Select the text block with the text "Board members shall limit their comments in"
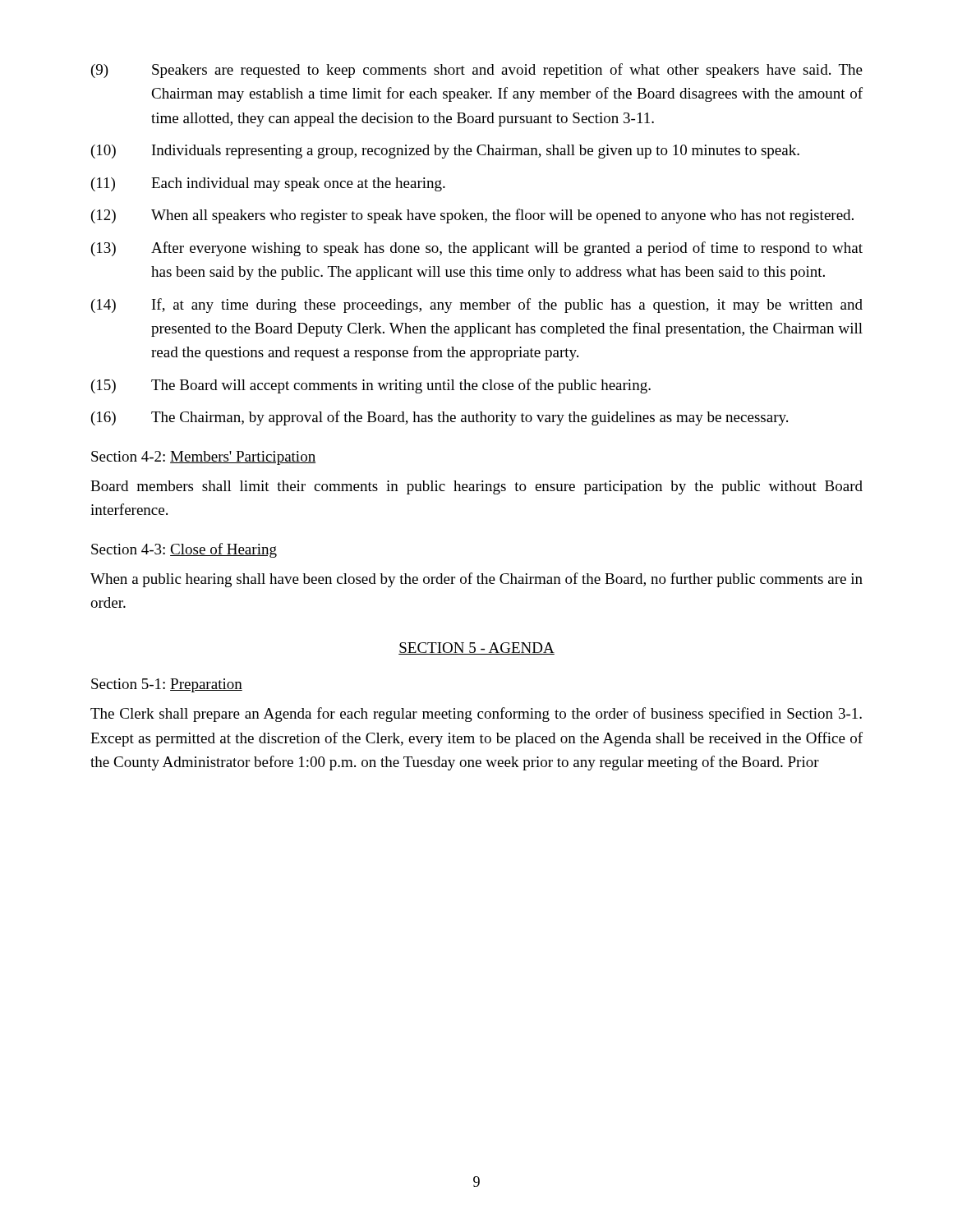The height and width of the screenshot is (1232, 953). [476, 498]
